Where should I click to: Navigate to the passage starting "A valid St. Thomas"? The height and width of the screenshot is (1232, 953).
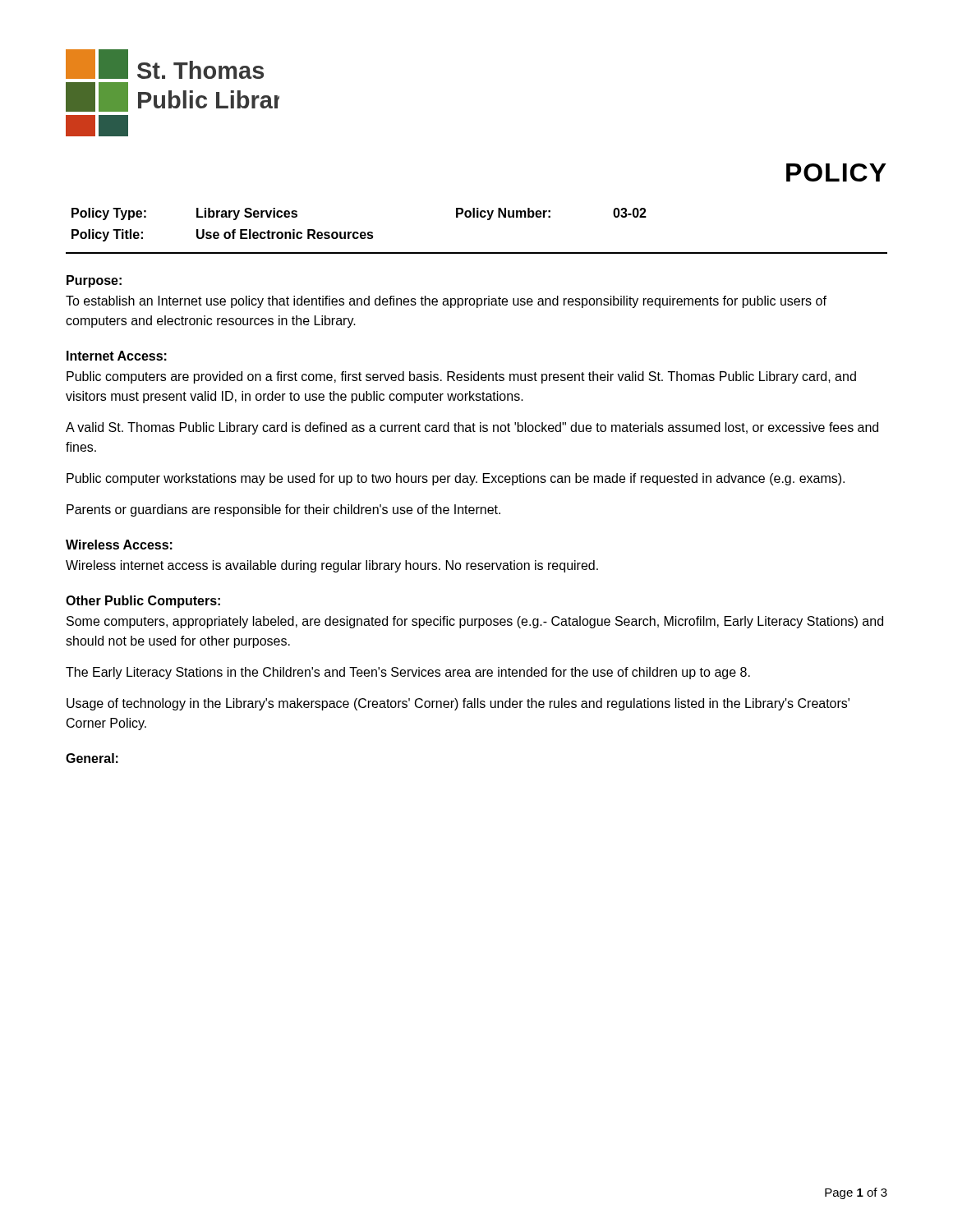tap(472, 437)
